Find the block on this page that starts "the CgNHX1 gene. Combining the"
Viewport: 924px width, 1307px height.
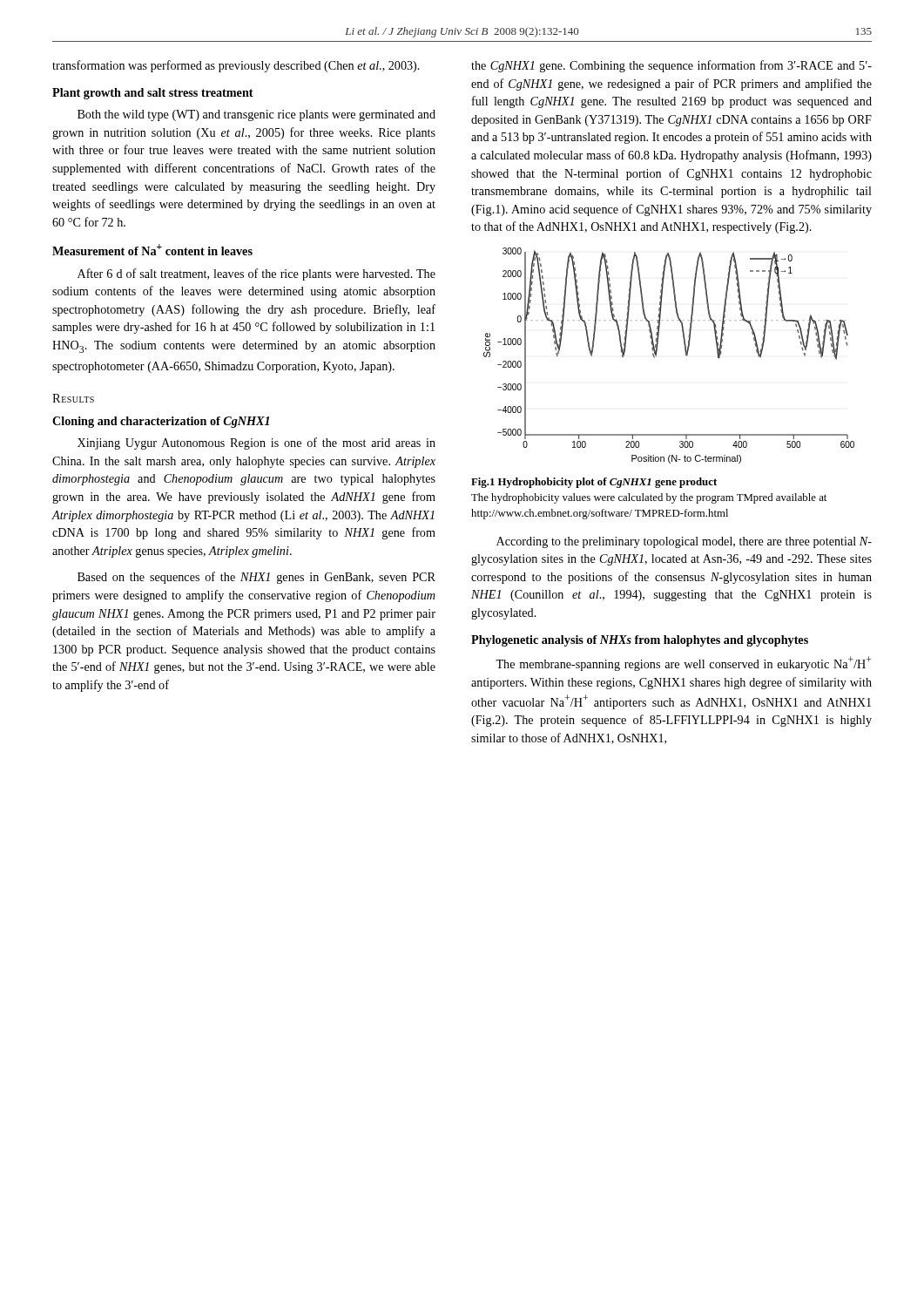coord(671,146)
